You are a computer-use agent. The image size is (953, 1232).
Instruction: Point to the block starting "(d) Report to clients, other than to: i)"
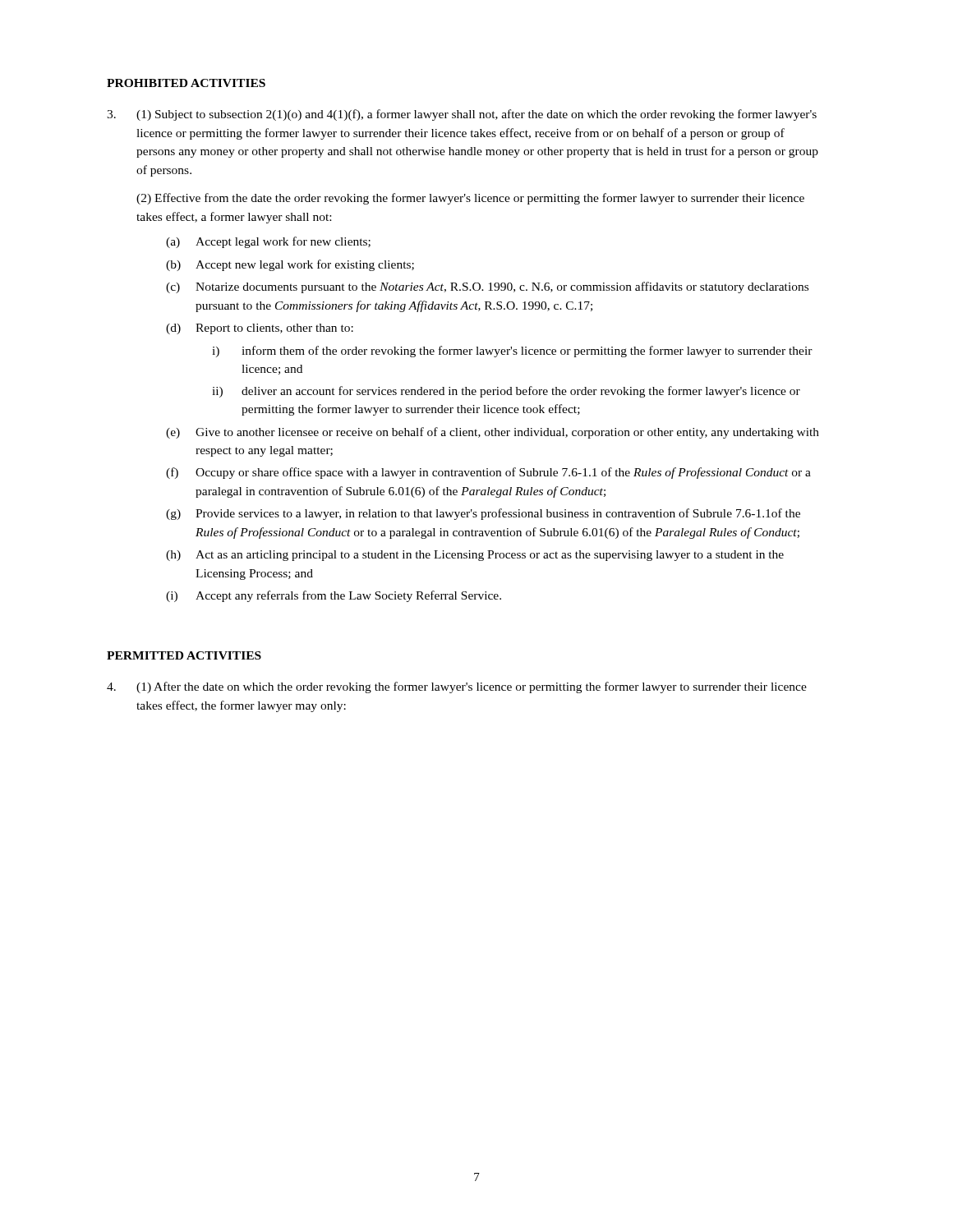pyautogui.click(x=260, y=329)
